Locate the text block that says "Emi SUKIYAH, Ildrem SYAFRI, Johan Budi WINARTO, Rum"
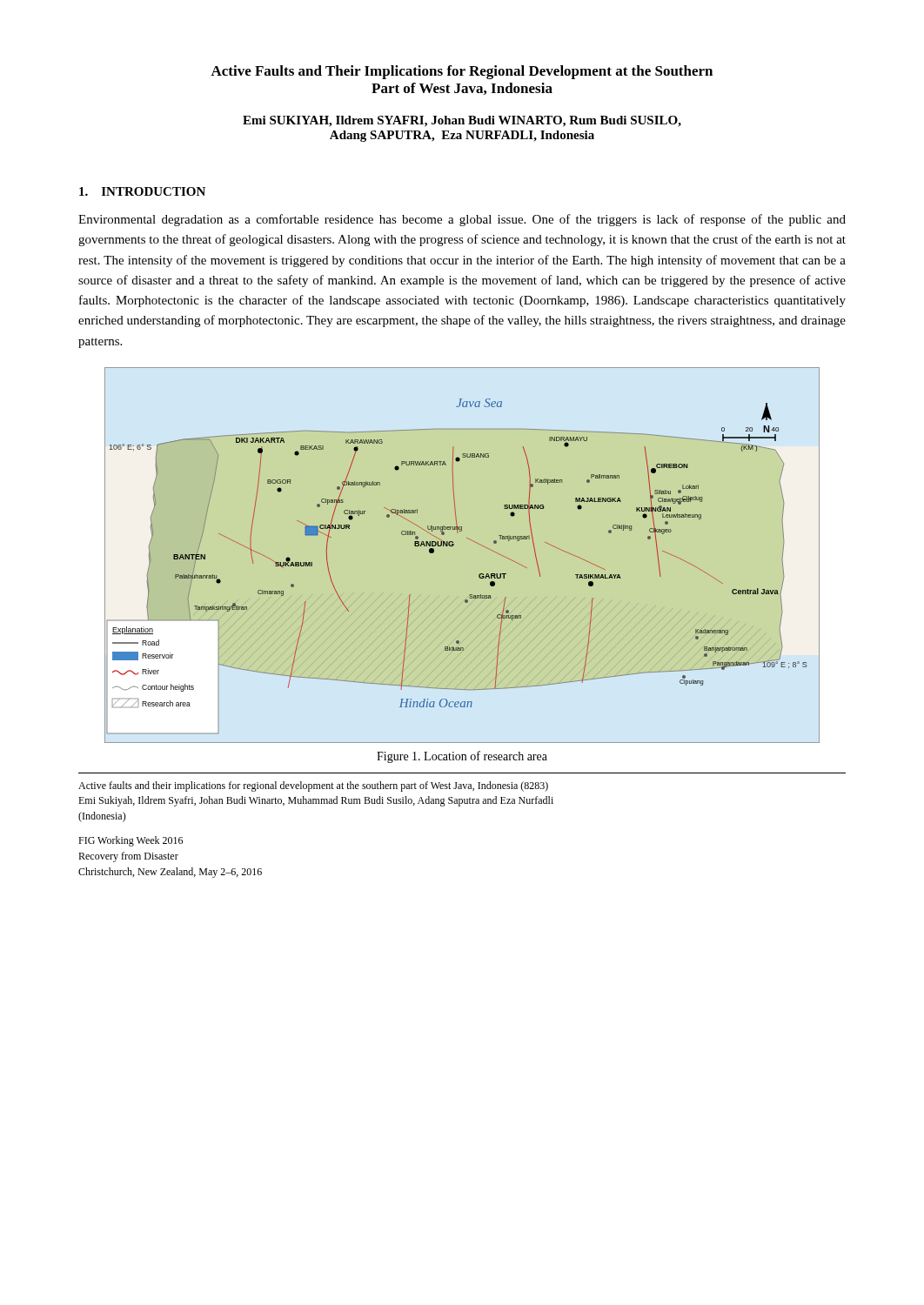This screenshot has width=924, height=1305. [462, 127]
